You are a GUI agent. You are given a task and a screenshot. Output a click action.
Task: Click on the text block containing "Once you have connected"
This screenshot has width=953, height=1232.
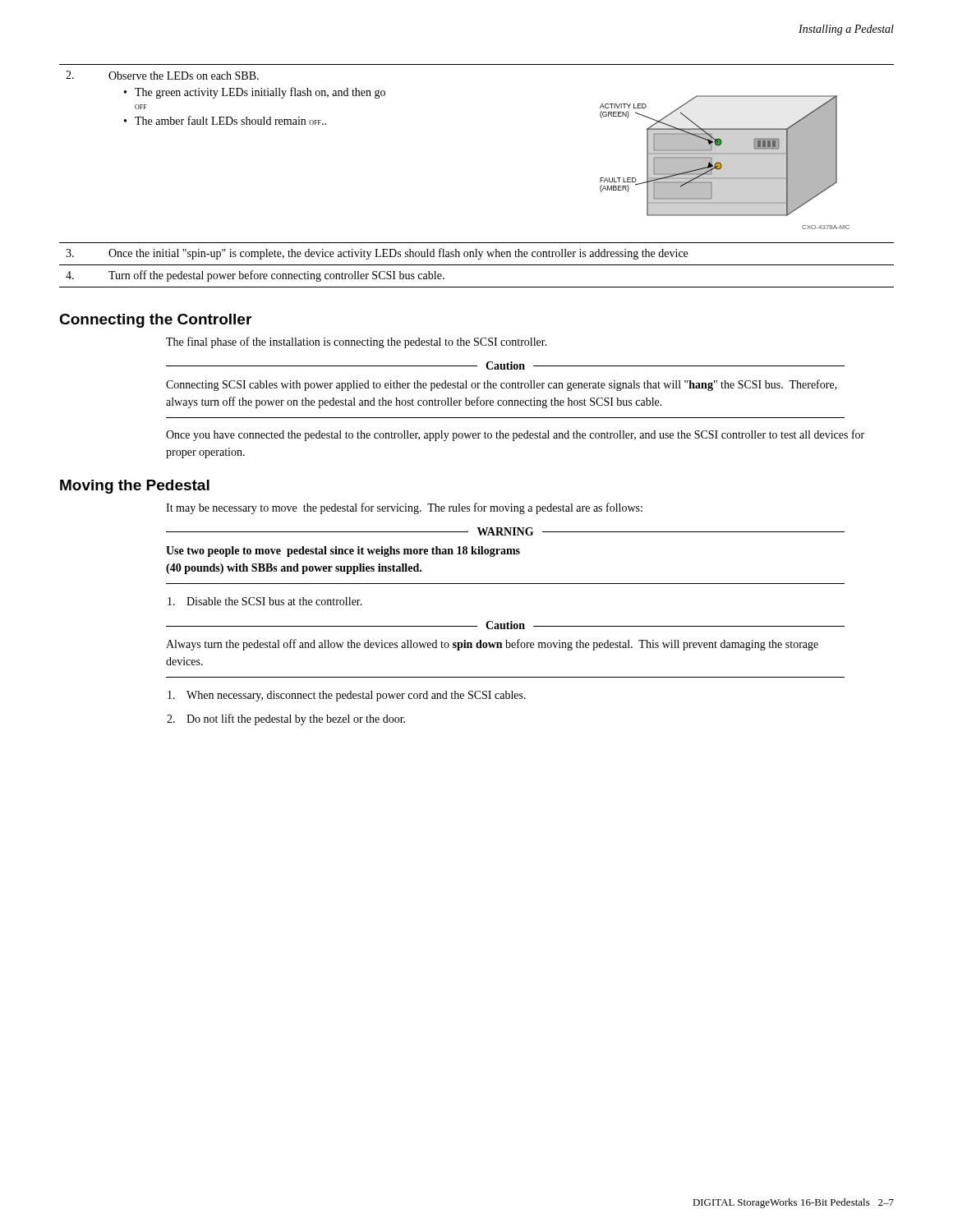click(x=515, y=444)
